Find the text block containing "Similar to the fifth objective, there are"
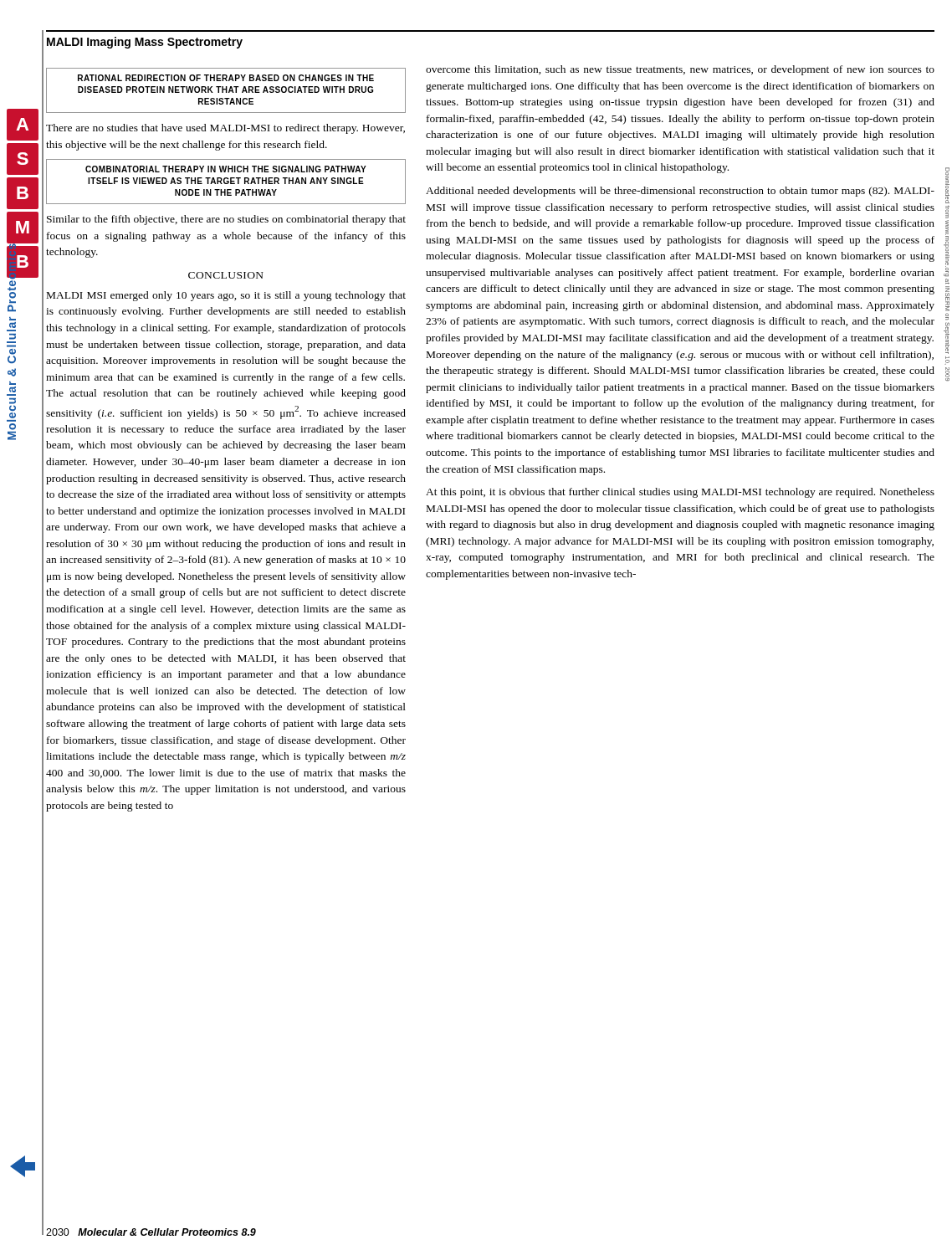This screenshot has width=952, height=1255. click(226, 236)
